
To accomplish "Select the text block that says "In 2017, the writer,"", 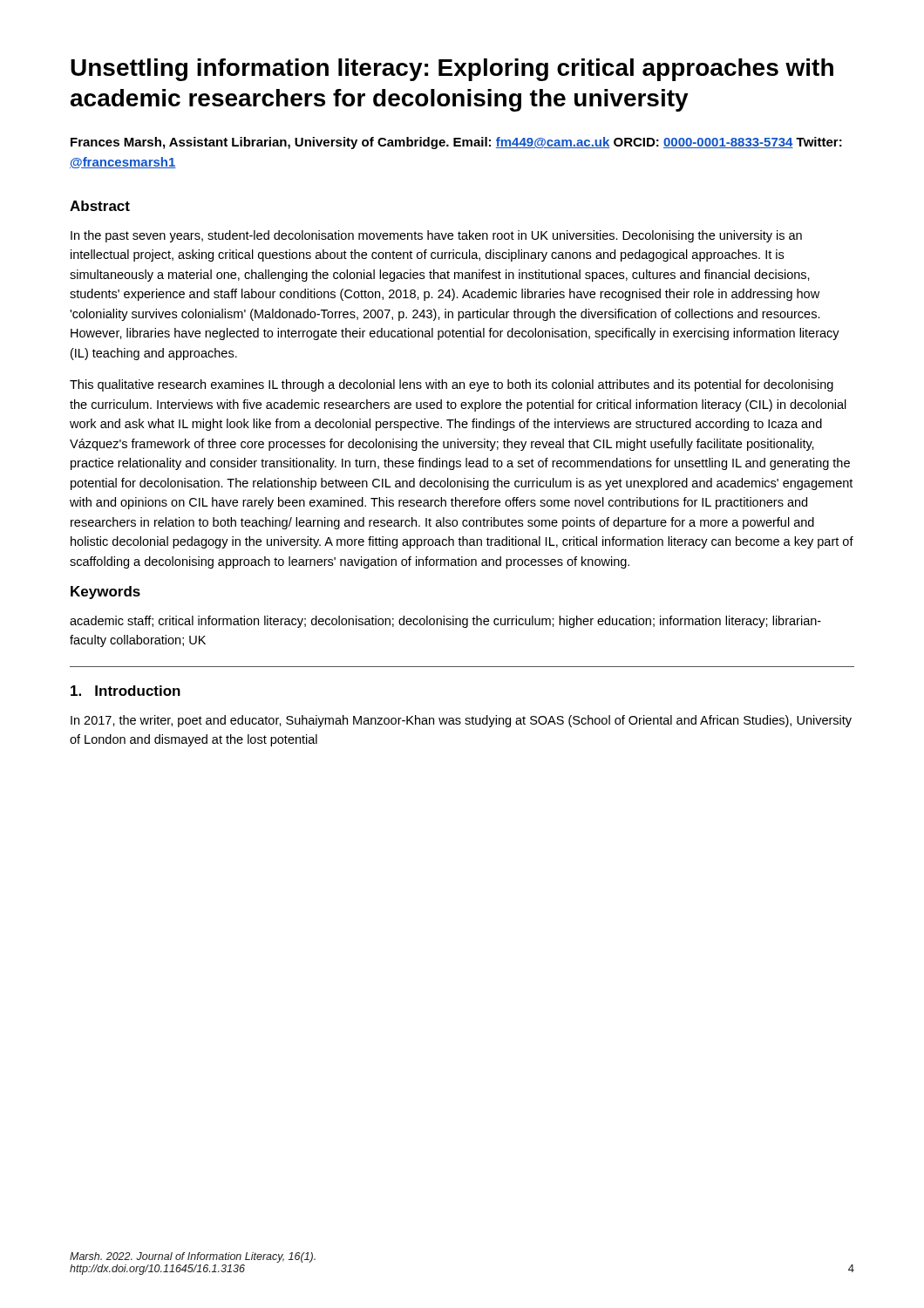I will pyautogui.click(x=461, y=730).
